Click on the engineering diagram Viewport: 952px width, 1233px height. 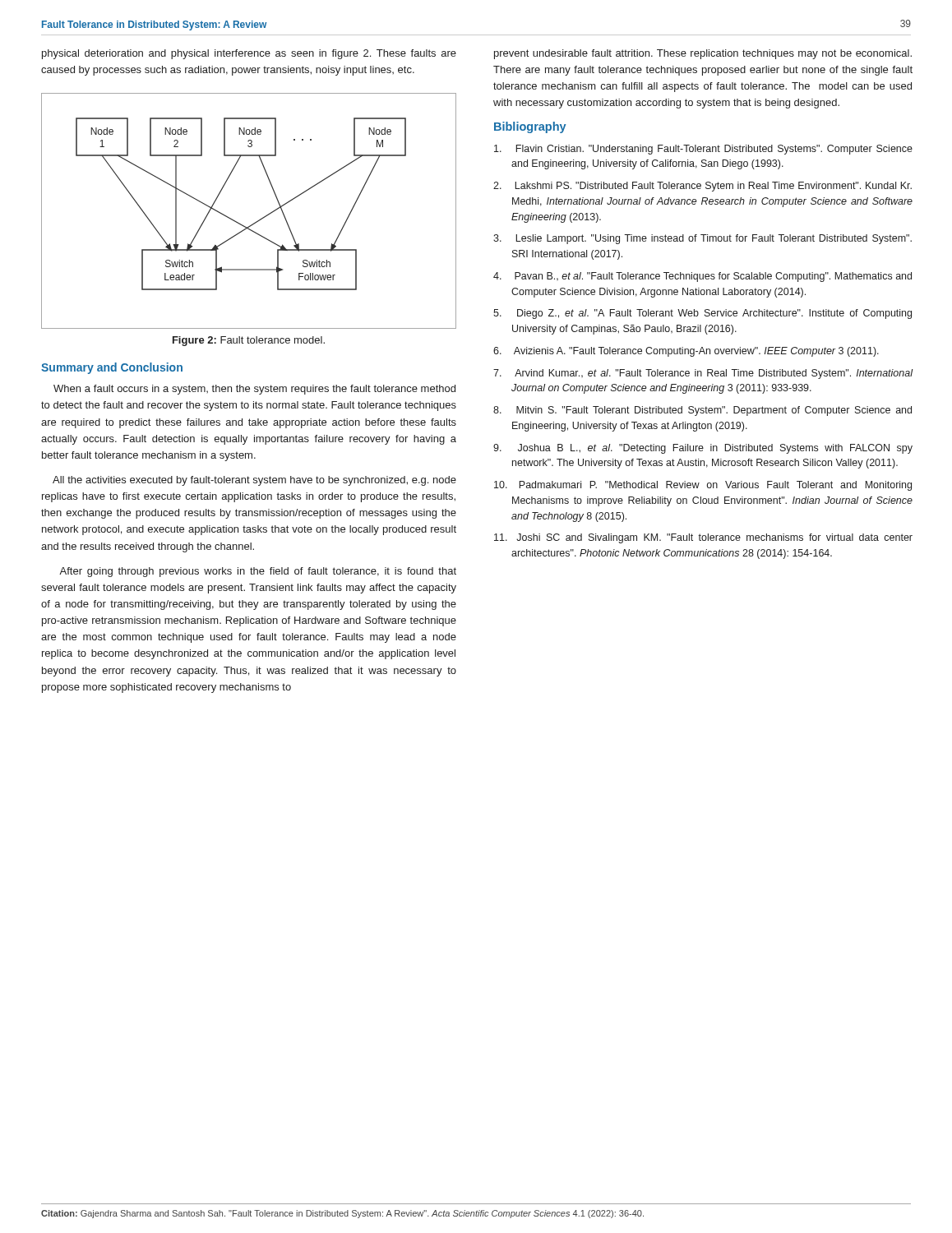[x=249, y=211]
